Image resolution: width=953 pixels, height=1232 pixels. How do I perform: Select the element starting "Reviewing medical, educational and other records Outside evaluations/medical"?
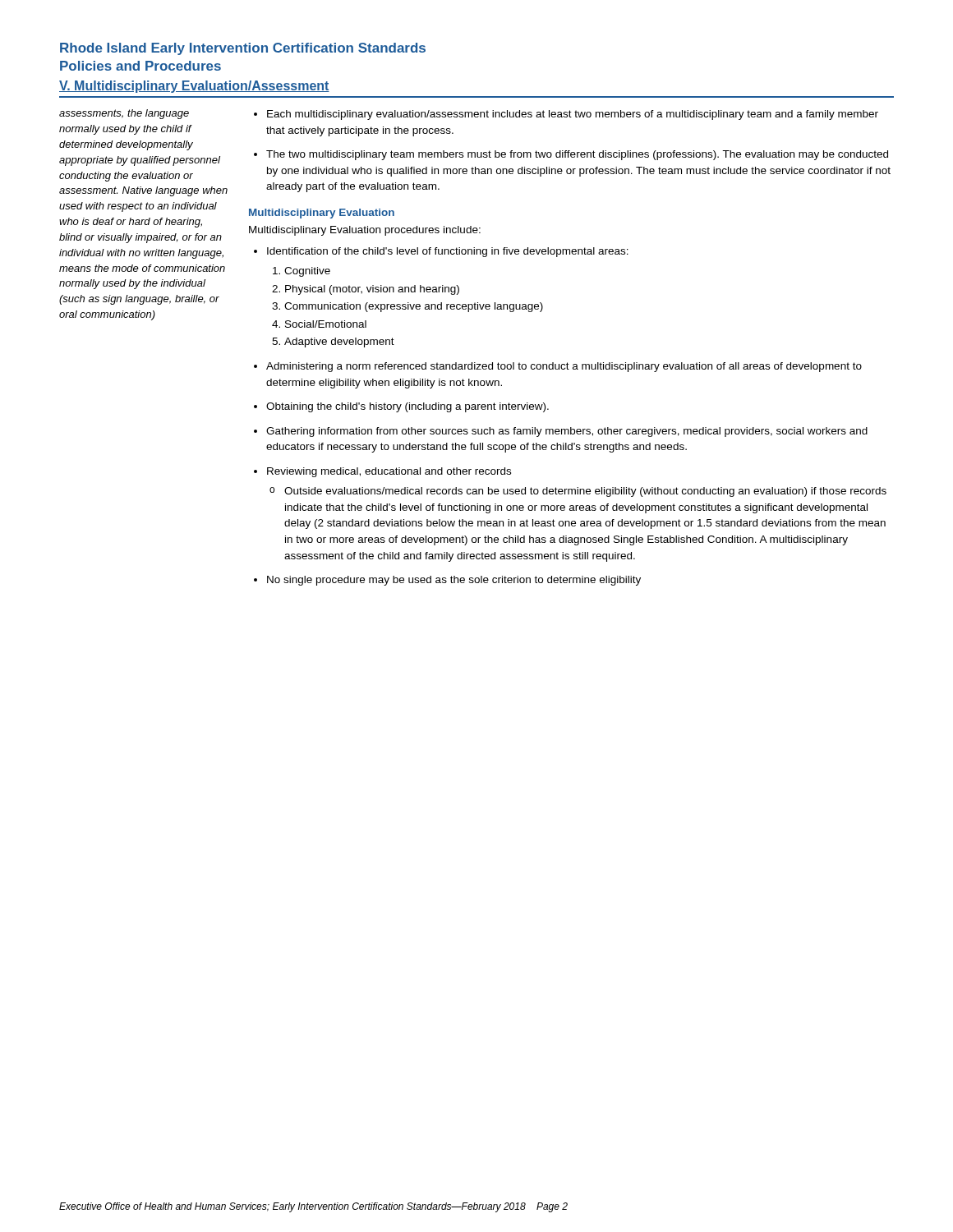pos(580,514)
